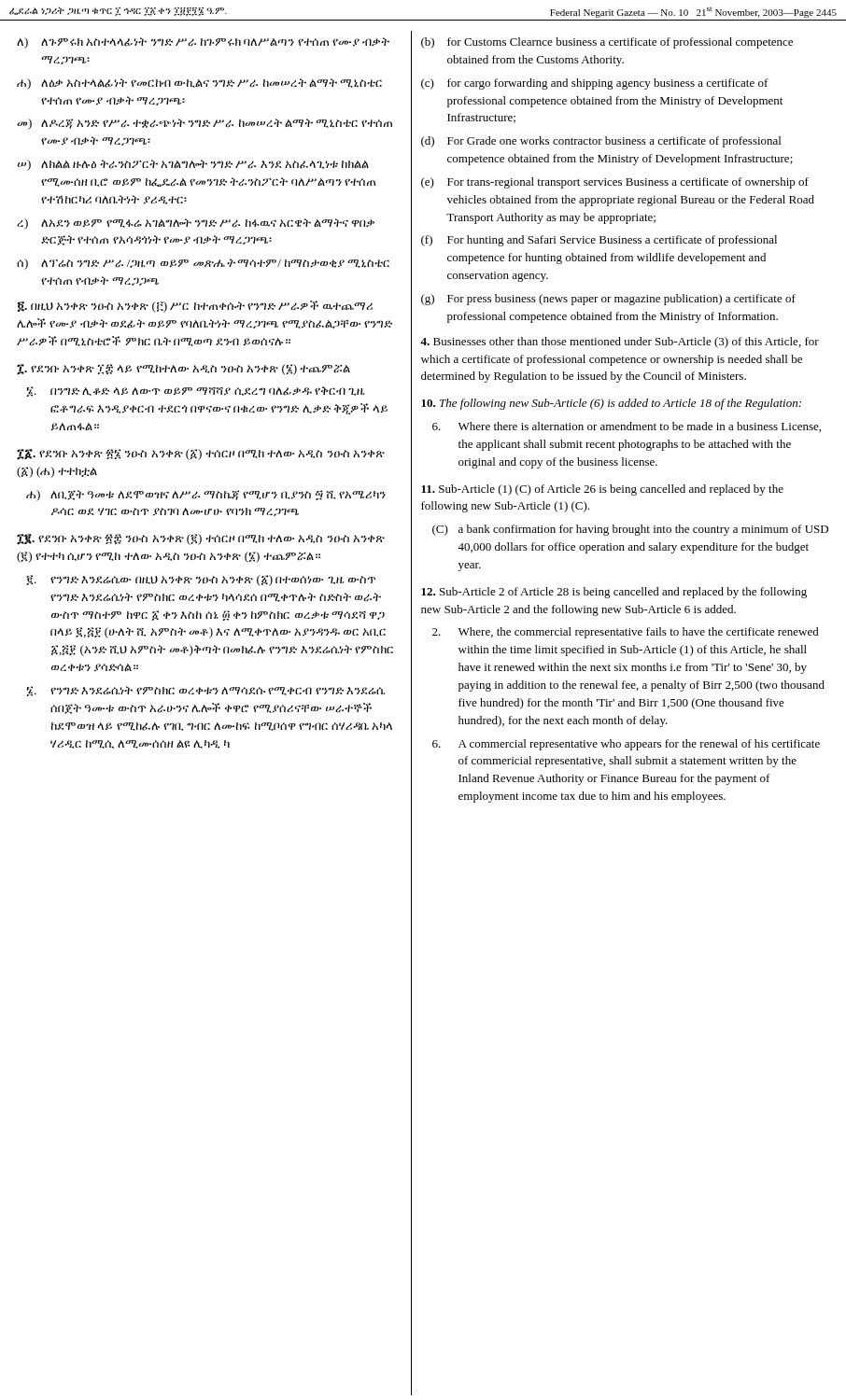This screenshot has width=846, height=1400.
Task: Click on the list item with the text "(C) a bank confirmation for having"
Action: (631, 547)
